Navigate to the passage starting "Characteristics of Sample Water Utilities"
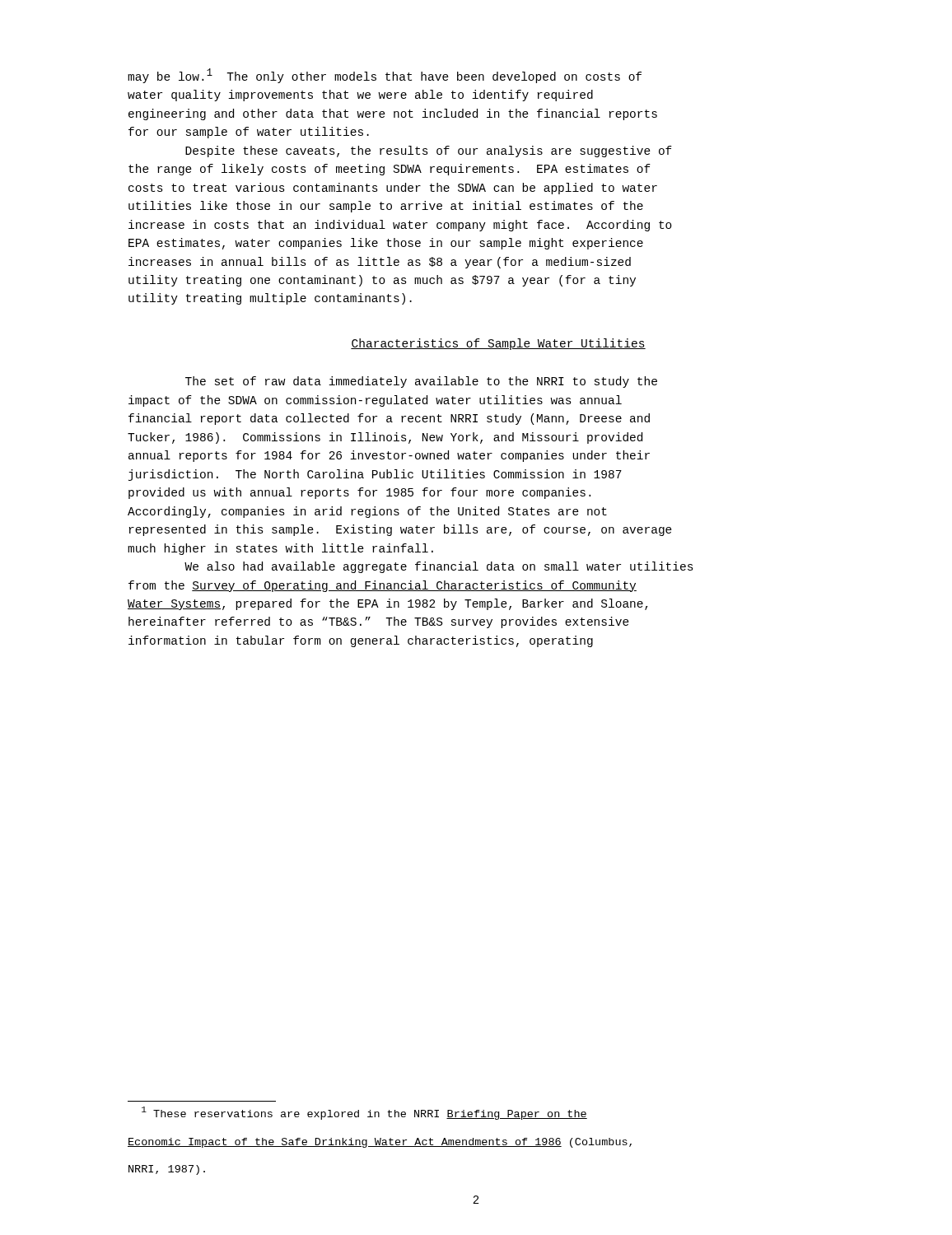This screenshot has height=1235, width=952. pos(498,344)
